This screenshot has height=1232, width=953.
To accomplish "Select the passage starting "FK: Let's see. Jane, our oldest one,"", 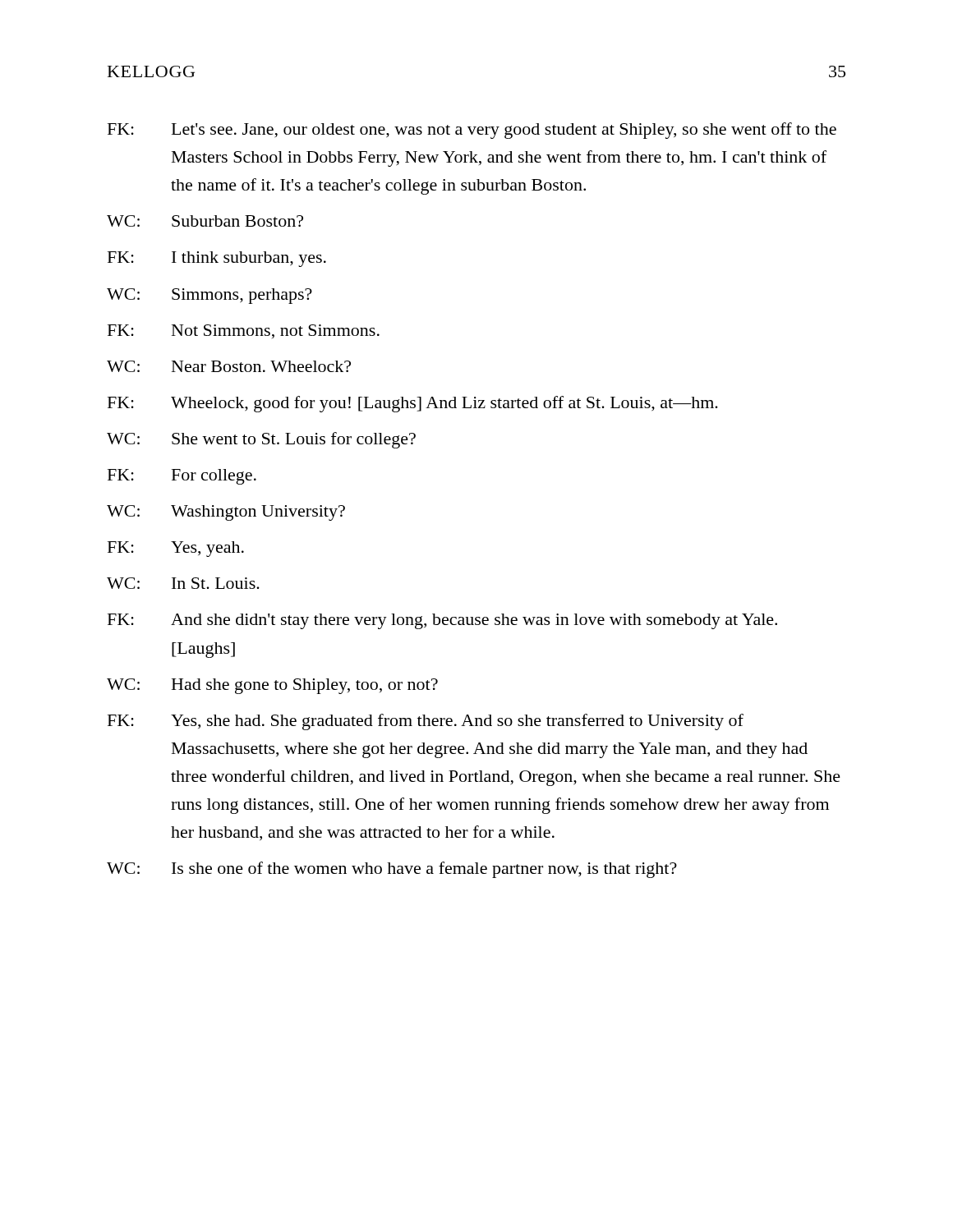I will pyautogui.click(x=476, y=157).
